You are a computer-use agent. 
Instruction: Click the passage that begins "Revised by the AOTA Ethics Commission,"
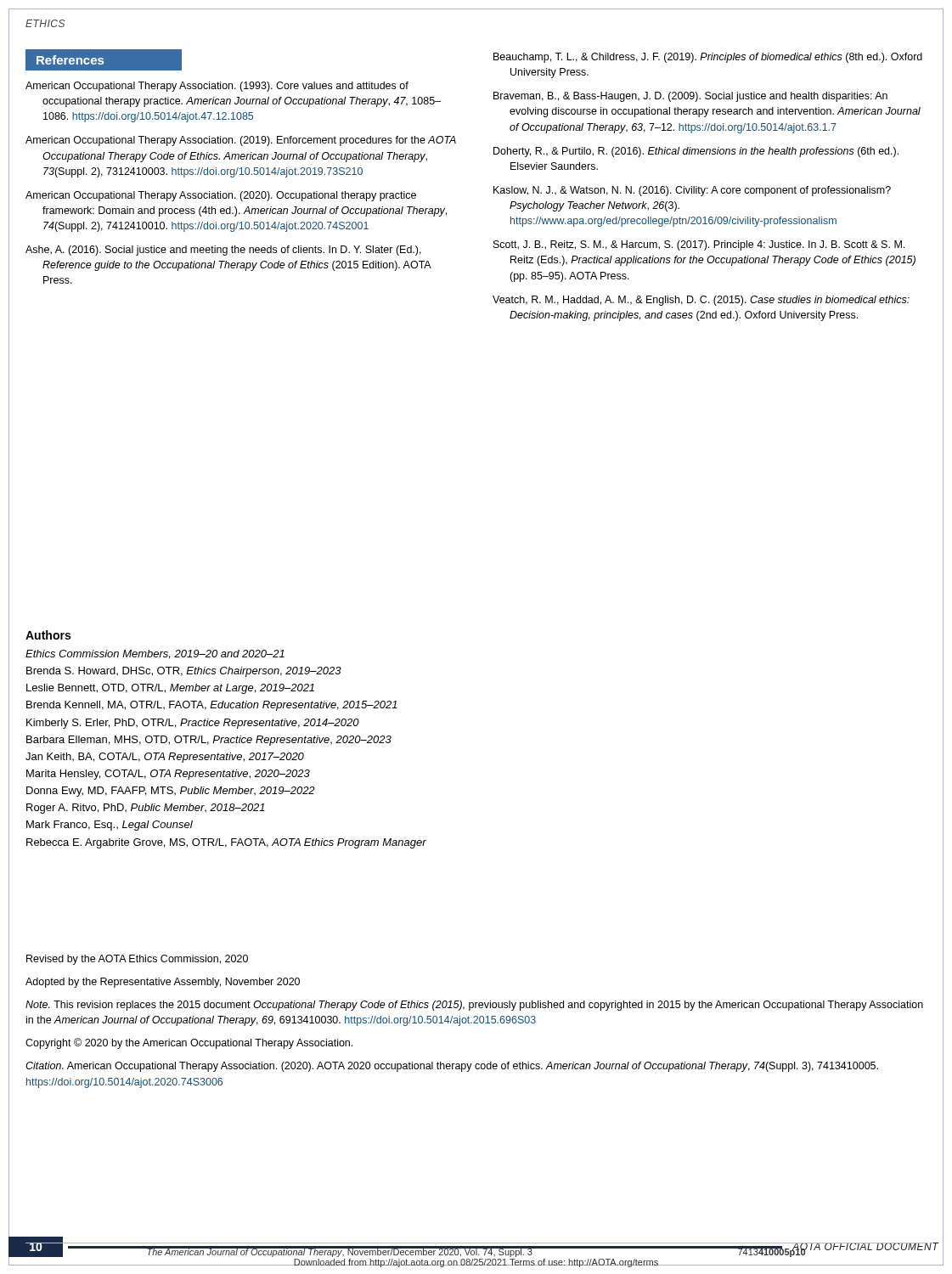point(137,959)
